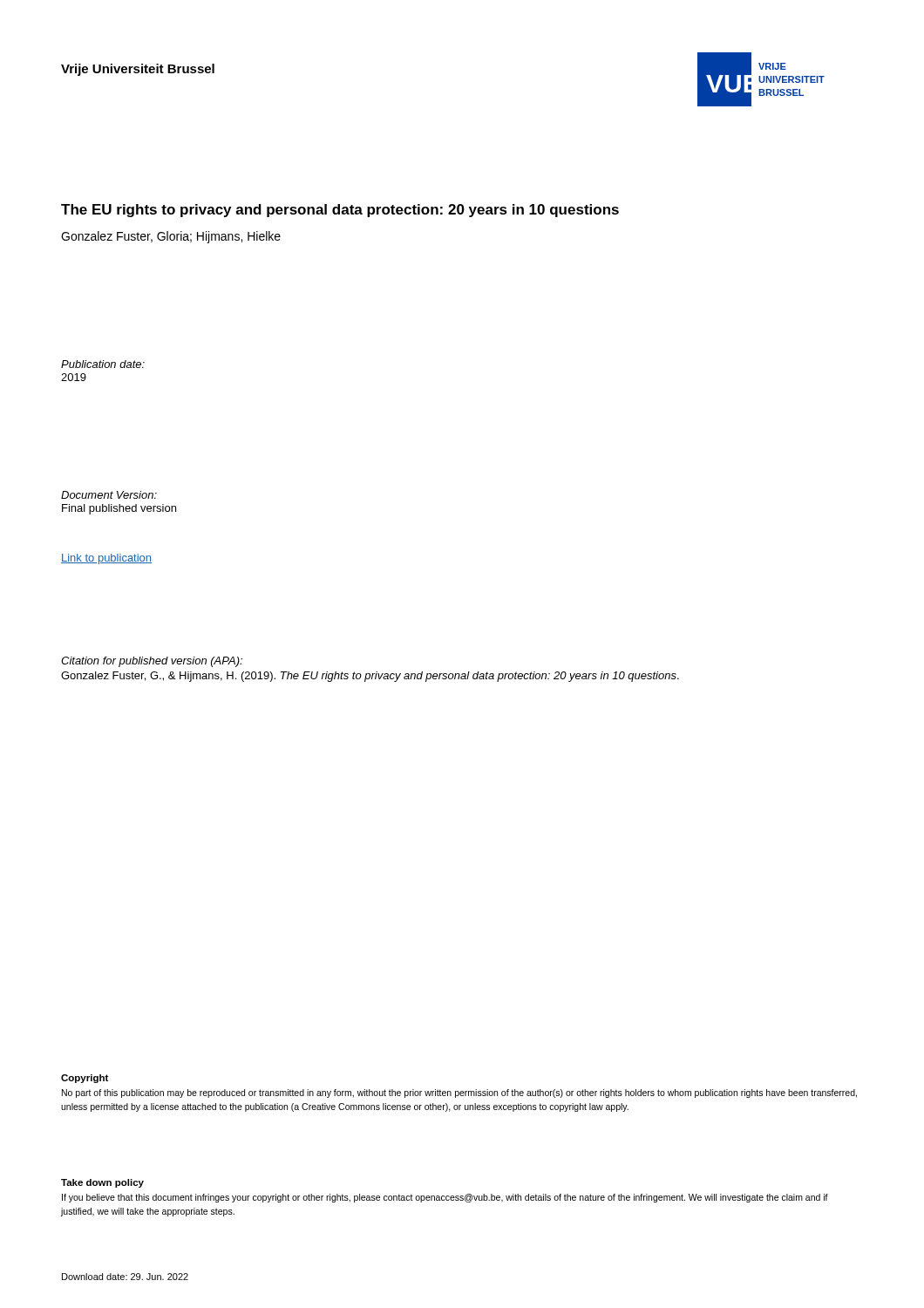The height and width of the screenshot is (1308, 924).
Task: Find the logo
Action: point(780,85)
